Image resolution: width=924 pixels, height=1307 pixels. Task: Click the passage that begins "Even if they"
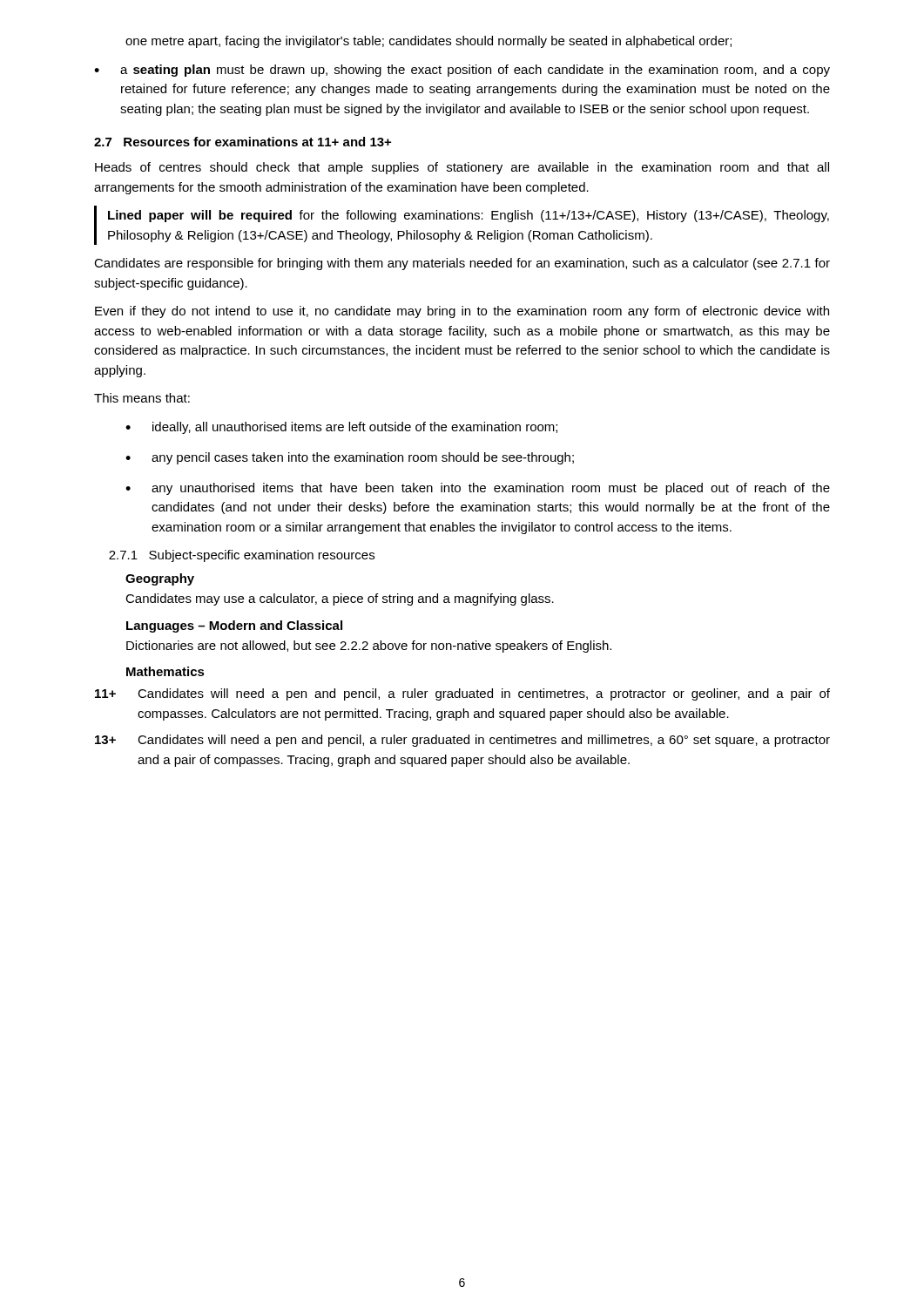point(462,340)
